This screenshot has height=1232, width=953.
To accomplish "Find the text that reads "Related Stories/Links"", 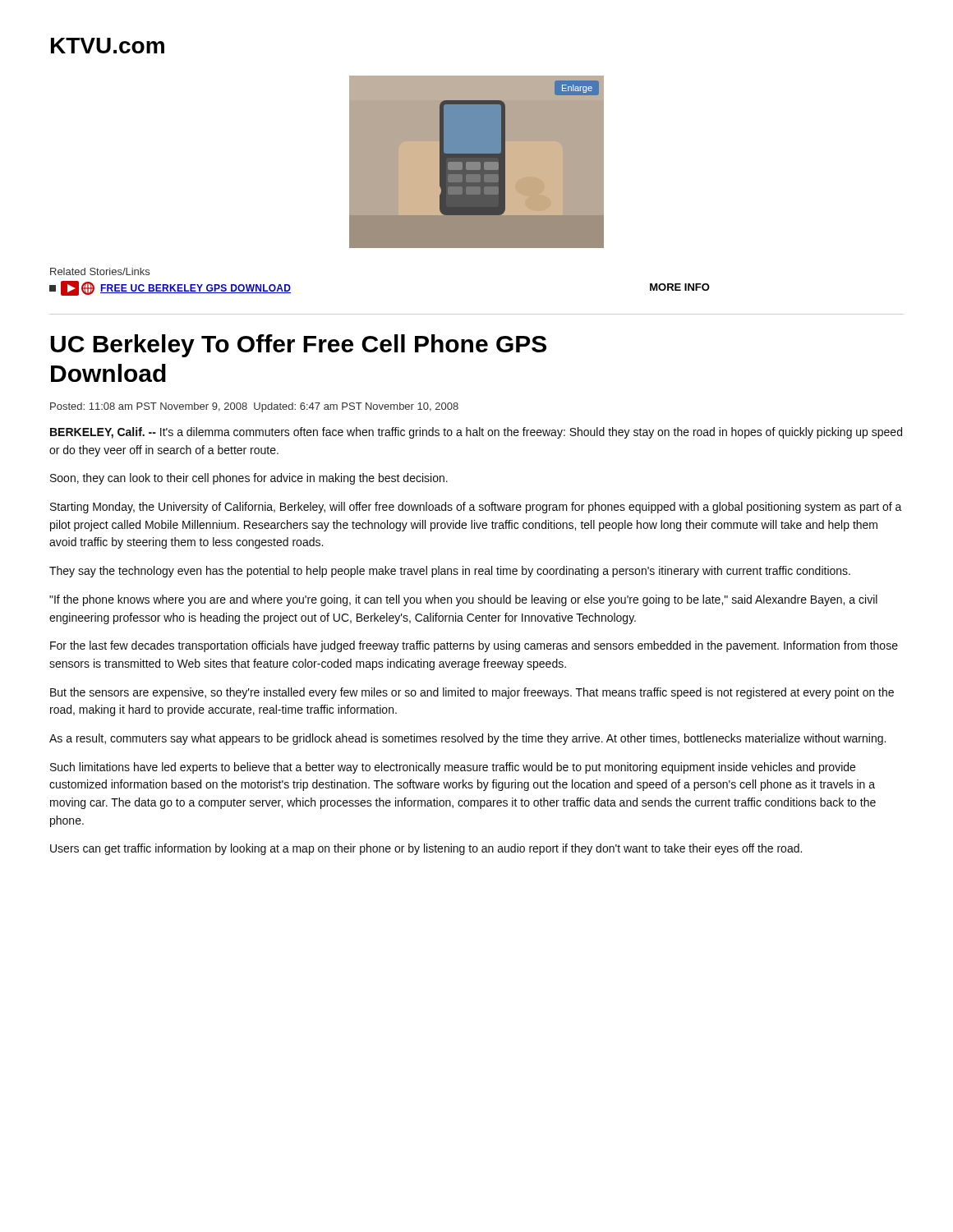I will click(100, 271).
